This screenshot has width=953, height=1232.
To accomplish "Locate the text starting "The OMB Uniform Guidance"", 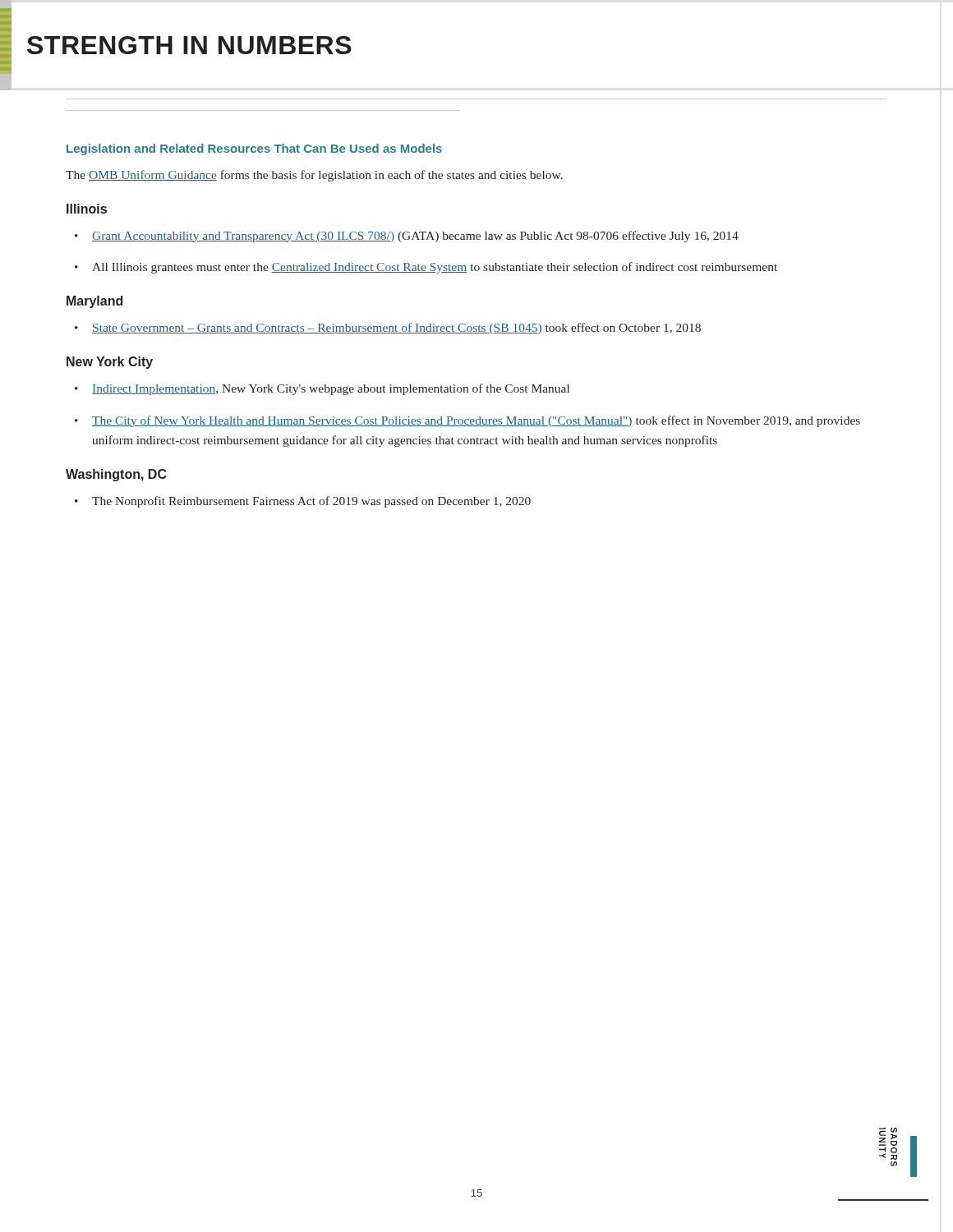I will coord(314,174).
